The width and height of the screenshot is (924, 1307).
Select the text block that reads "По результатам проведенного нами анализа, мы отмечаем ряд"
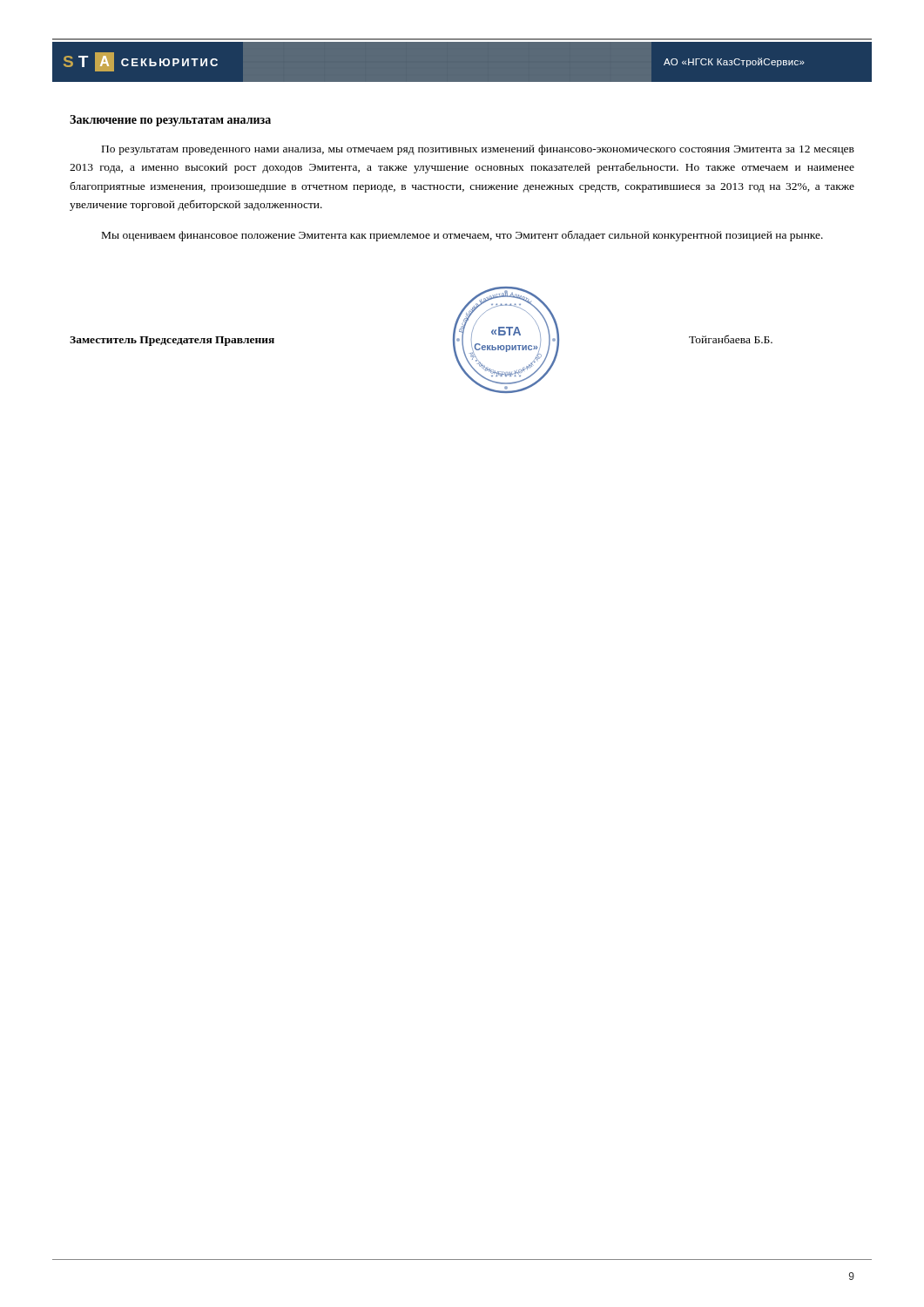pyautogui.click(x=462, y=176)
